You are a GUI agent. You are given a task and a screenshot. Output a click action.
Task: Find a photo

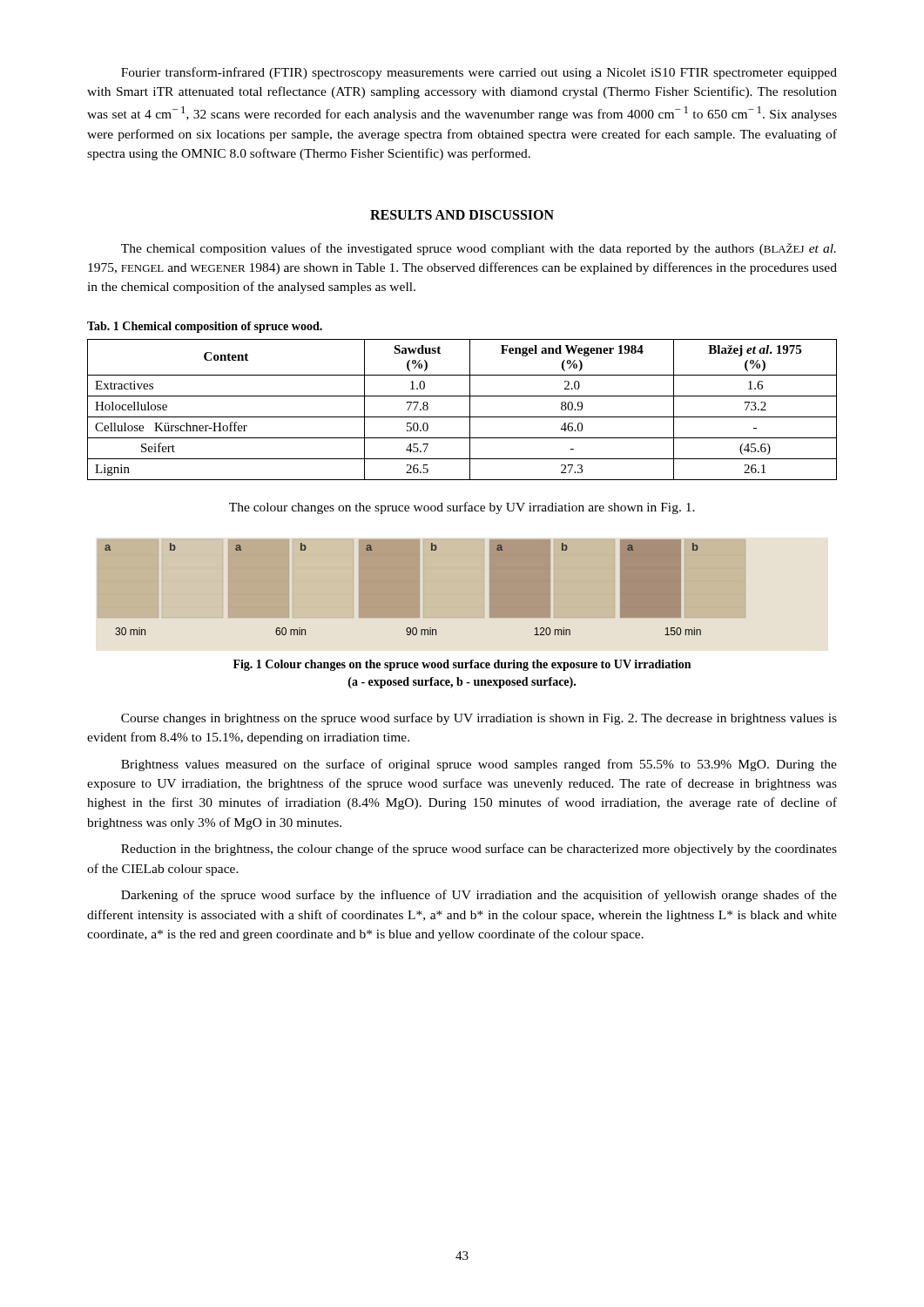tap(462, 595)
